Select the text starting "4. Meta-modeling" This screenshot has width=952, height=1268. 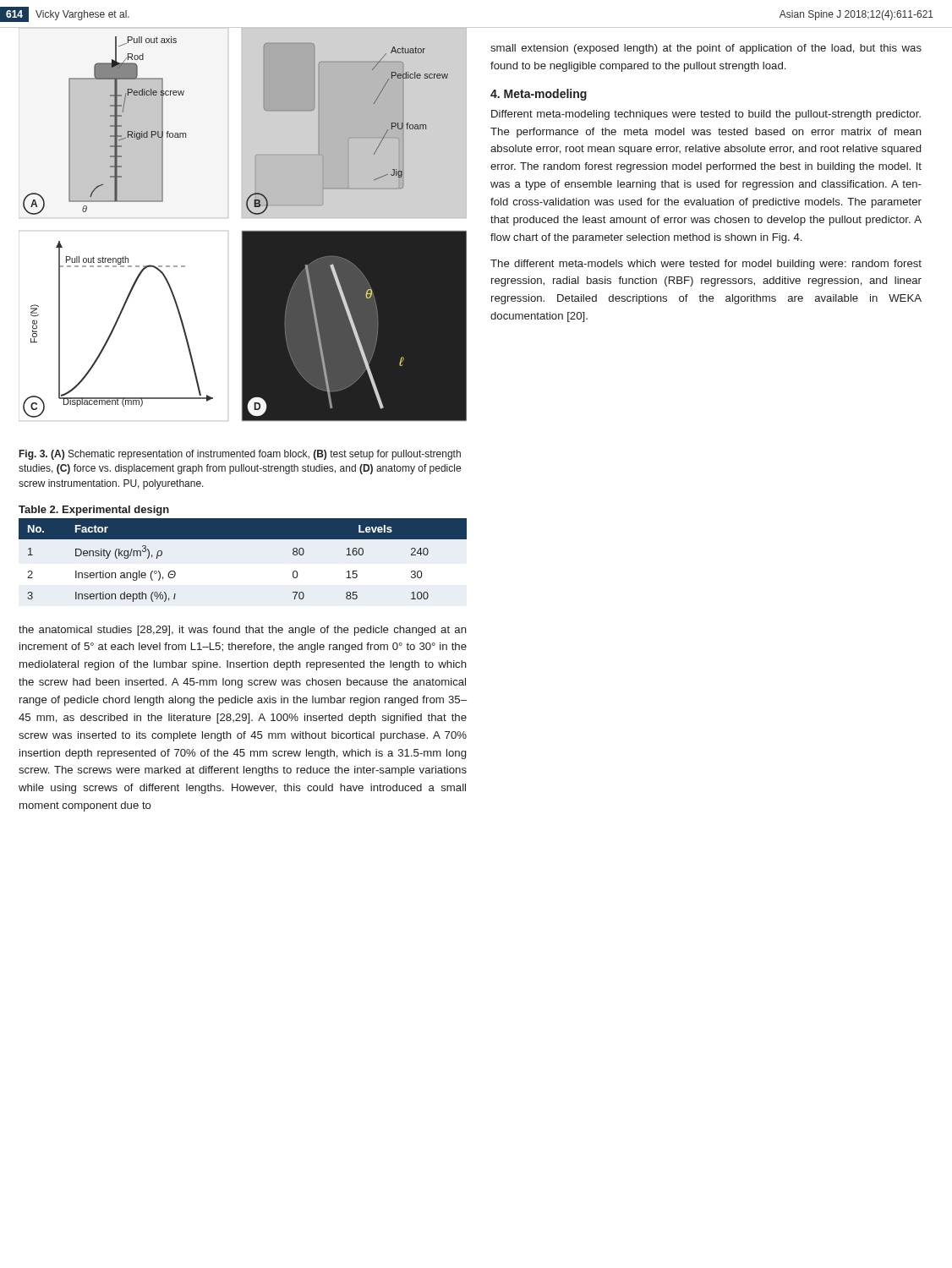click(539, 94)
